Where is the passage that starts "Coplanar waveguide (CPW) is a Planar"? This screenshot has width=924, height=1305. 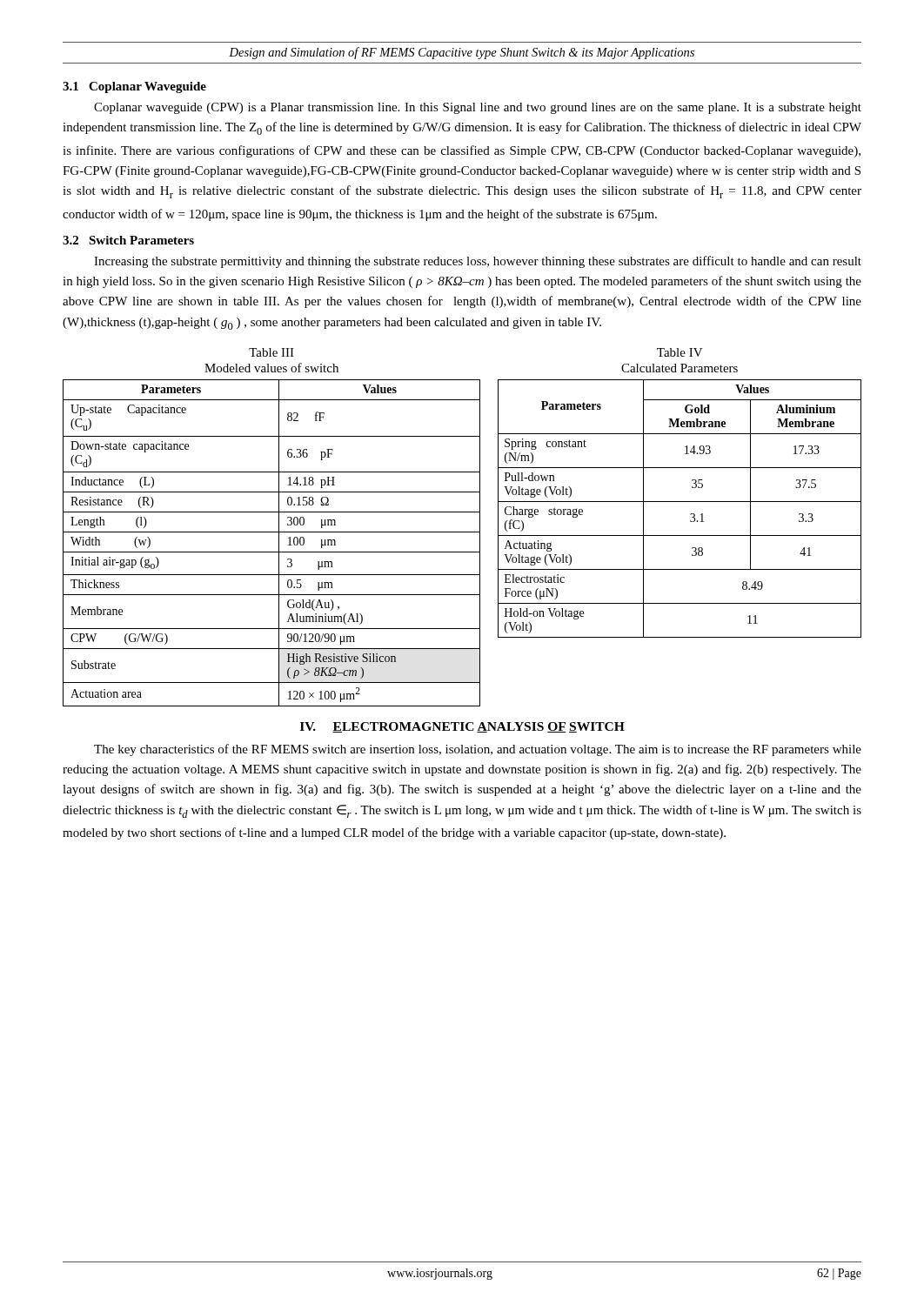point(462,160)
